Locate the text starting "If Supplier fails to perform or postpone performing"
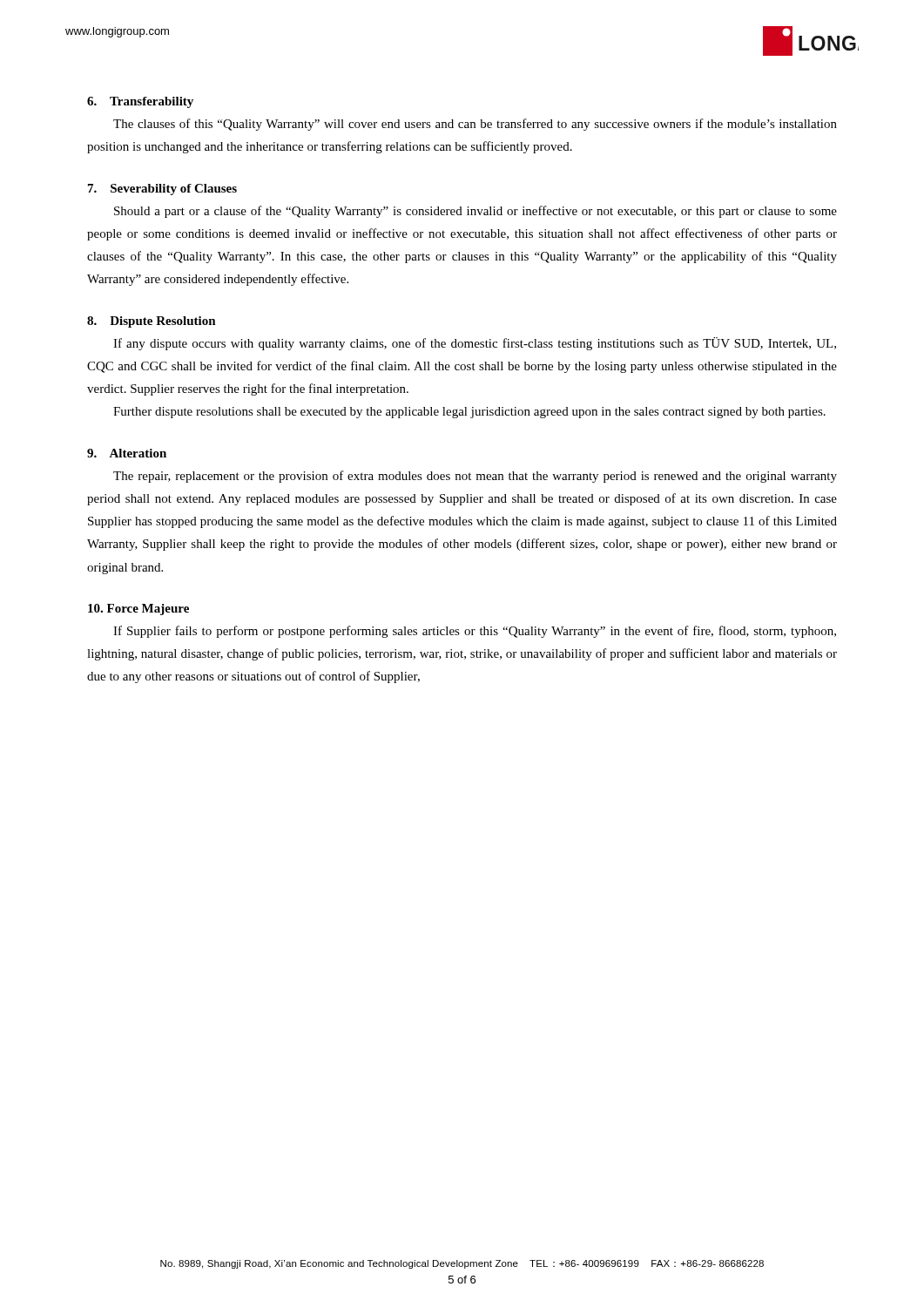Image resolution: width=924 pixels, height=1307 pixels. [x=462, y=654]
